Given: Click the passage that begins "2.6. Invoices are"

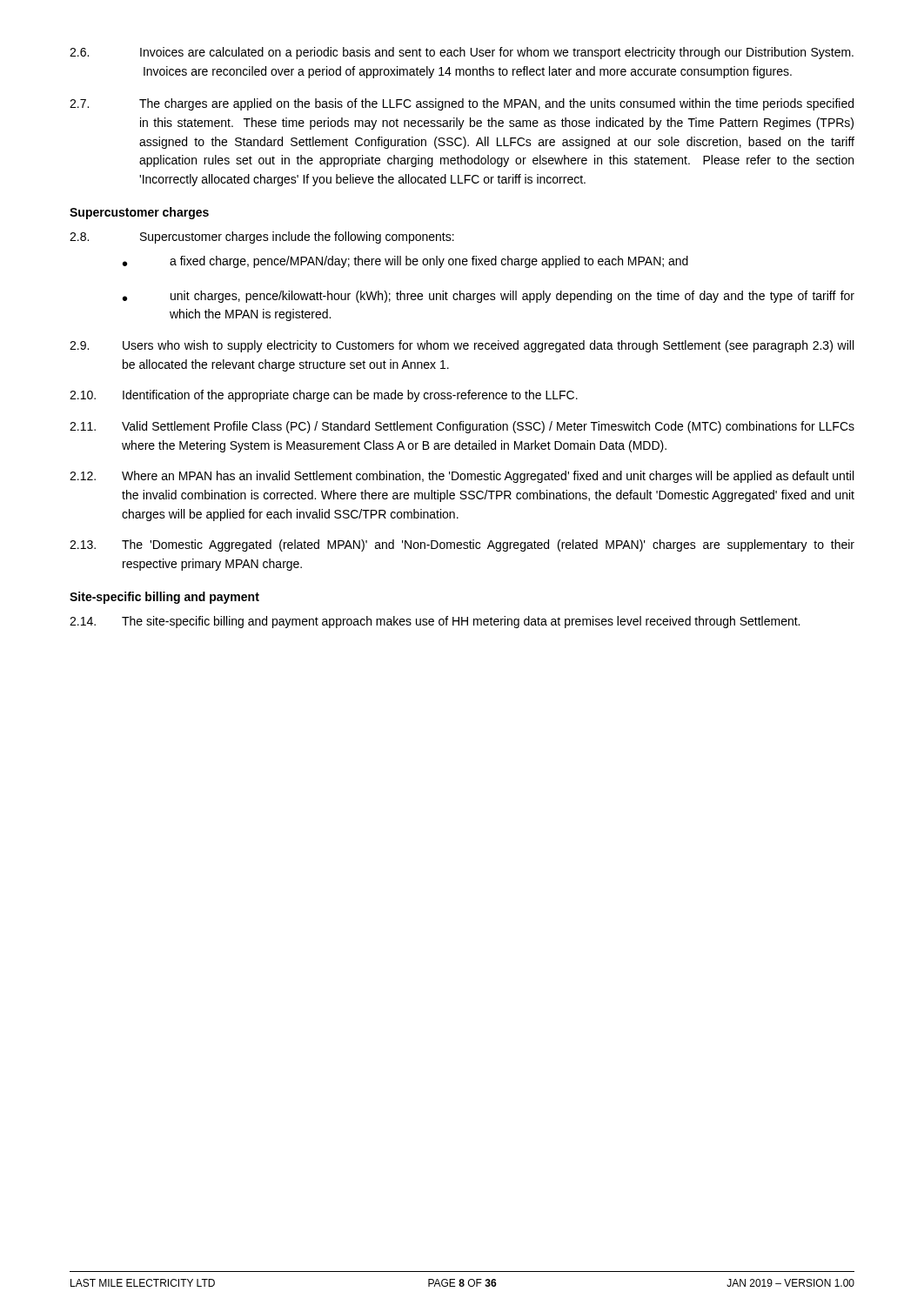Looking at the screenshot, I should (x=462, y=62).
